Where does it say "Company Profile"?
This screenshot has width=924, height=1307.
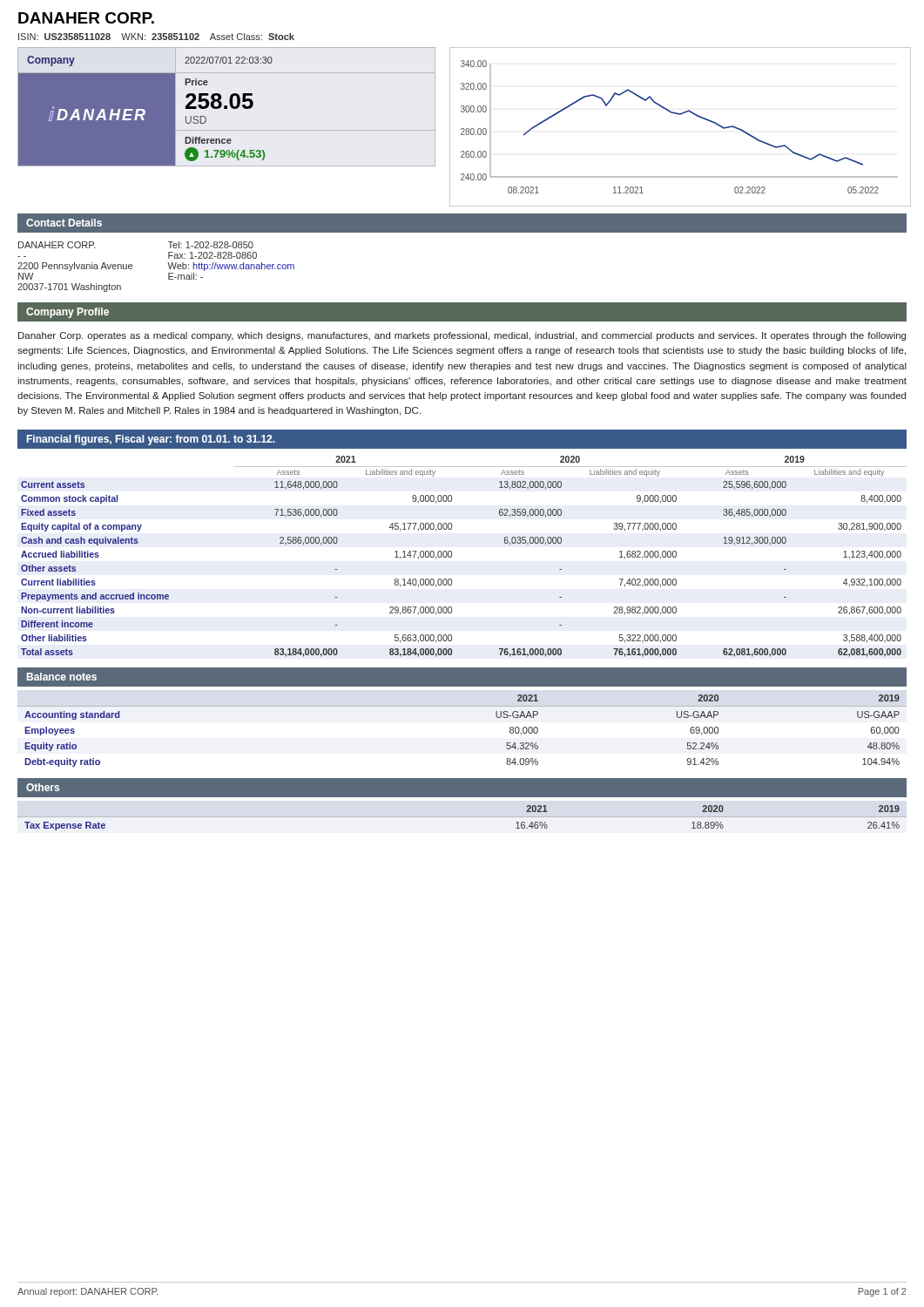(68, 312)
